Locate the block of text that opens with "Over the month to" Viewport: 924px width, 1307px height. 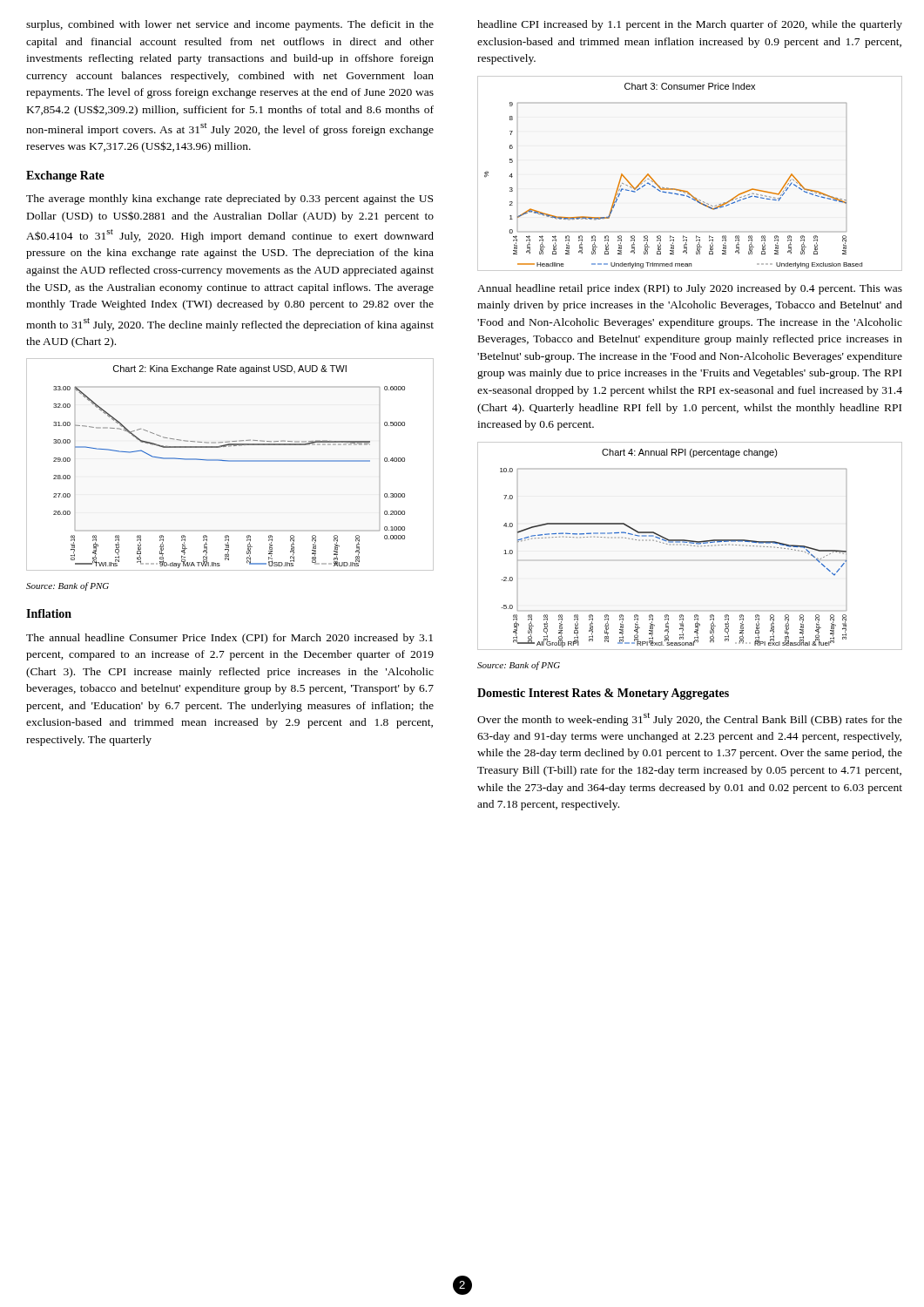click(x=690, y=760)
